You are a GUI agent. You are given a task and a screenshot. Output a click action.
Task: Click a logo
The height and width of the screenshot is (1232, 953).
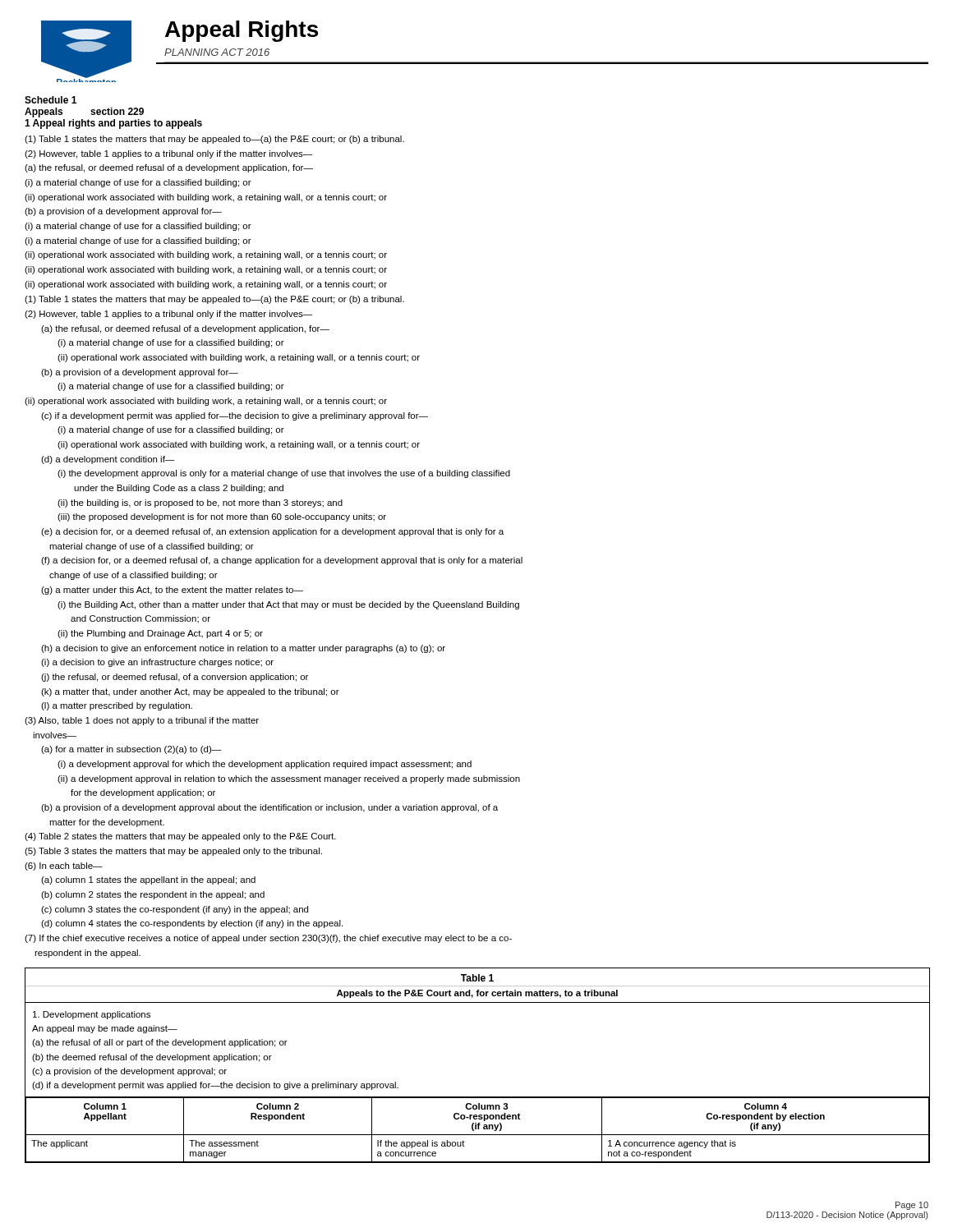point(90,51)
